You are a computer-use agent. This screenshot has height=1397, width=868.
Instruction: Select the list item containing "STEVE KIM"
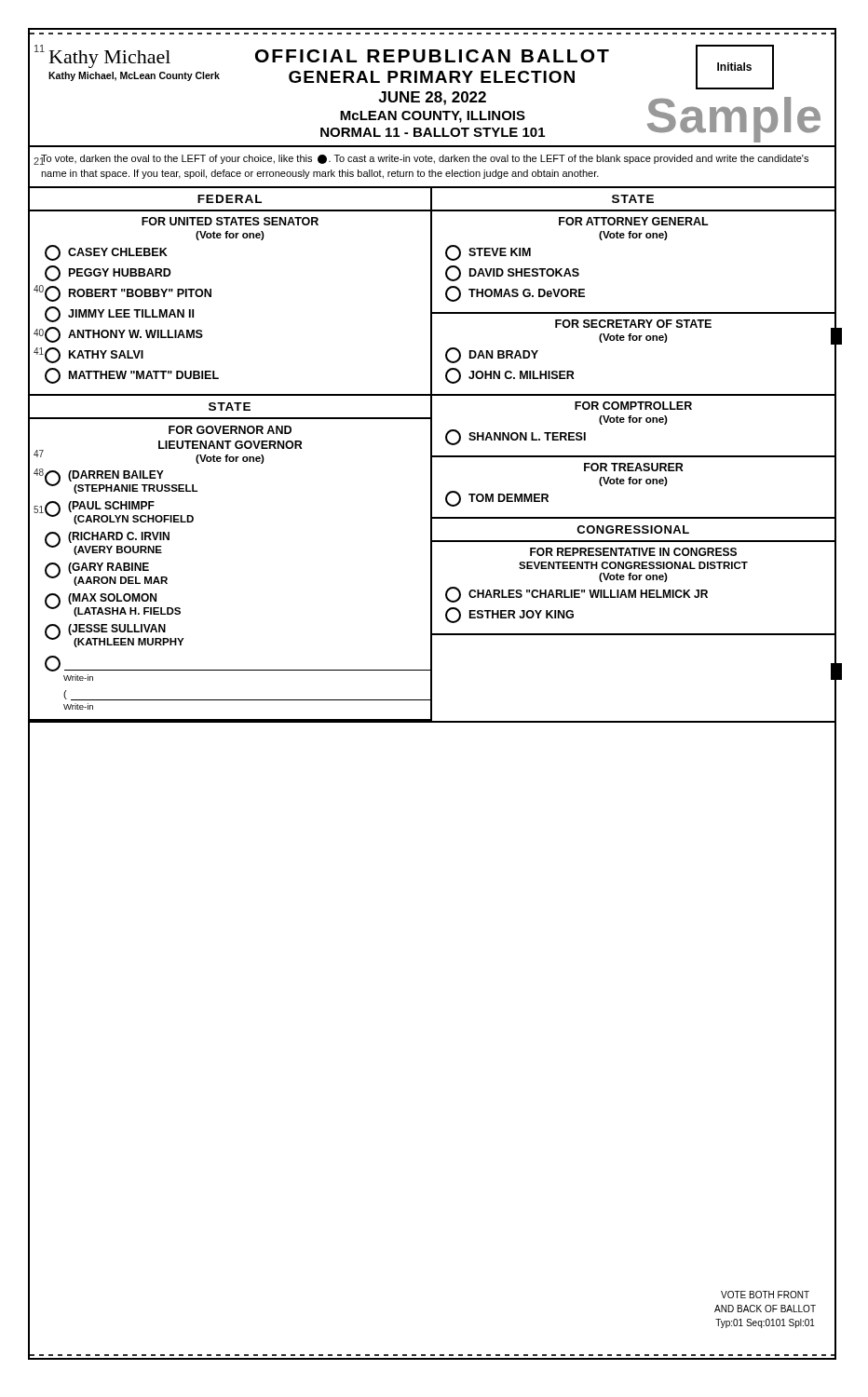click(x=488, y=253)
